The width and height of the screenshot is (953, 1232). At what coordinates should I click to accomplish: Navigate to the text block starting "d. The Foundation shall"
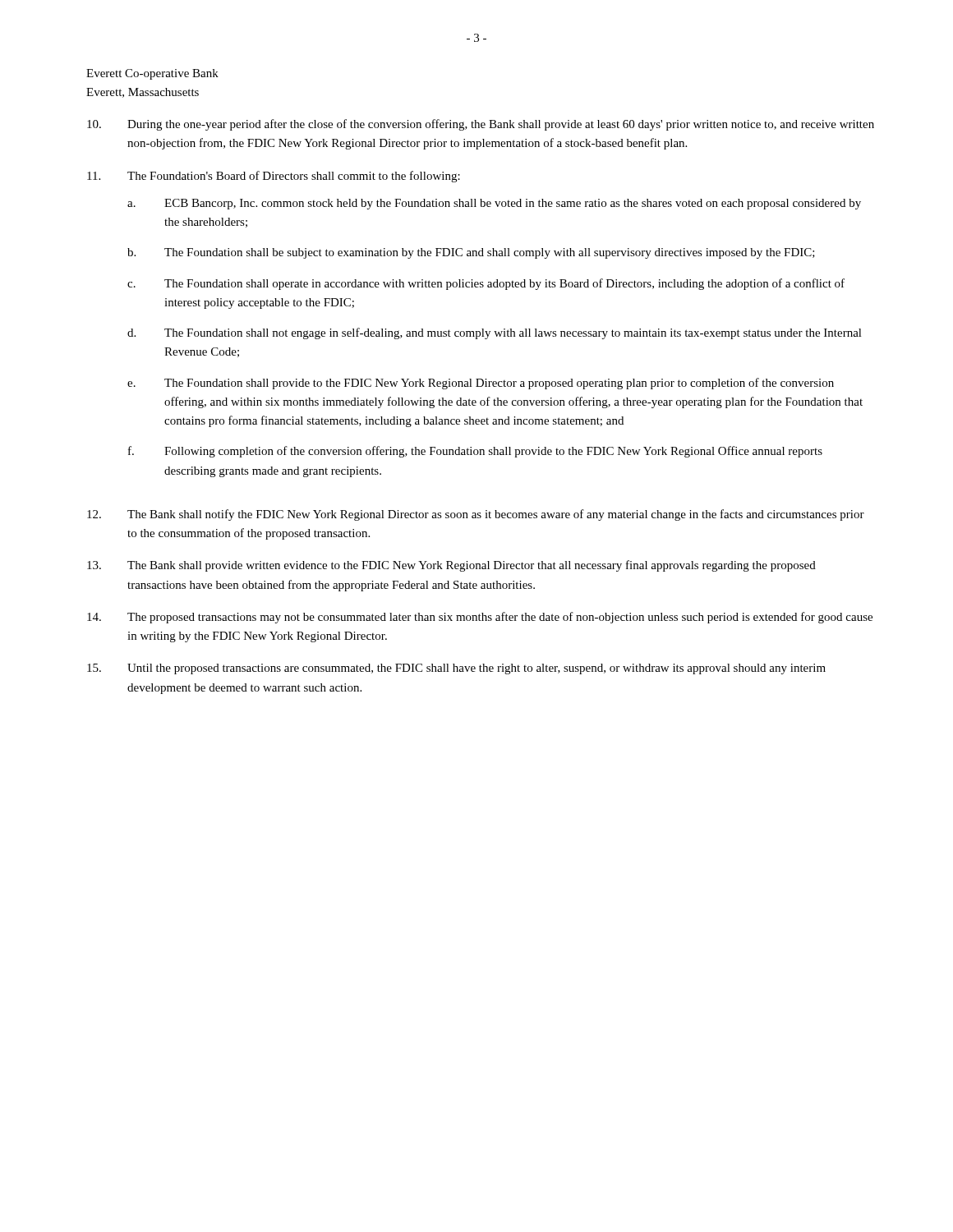point(501,343)
